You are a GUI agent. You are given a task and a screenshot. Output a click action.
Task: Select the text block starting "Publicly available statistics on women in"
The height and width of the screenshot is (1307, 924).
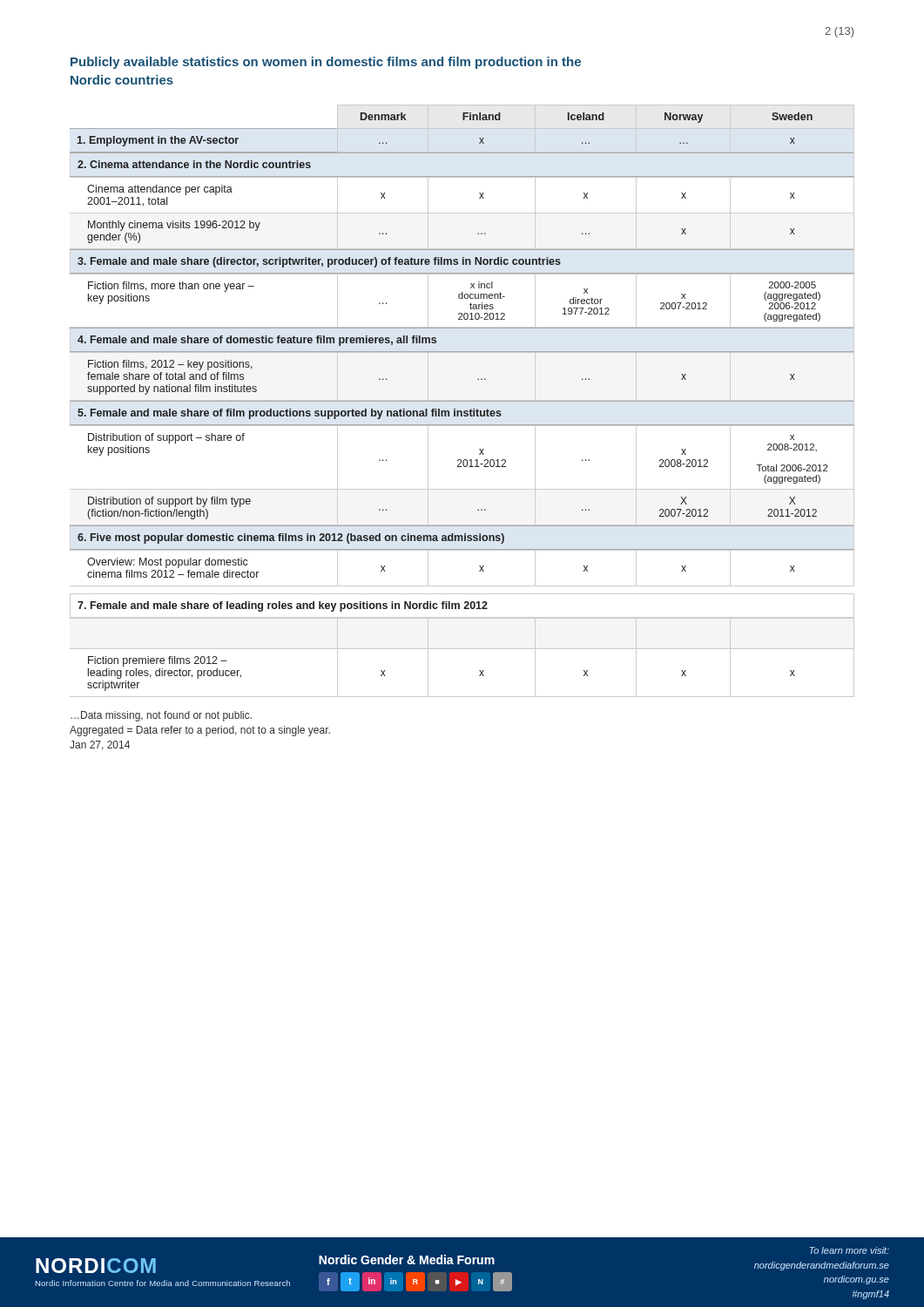pos(462,71)
